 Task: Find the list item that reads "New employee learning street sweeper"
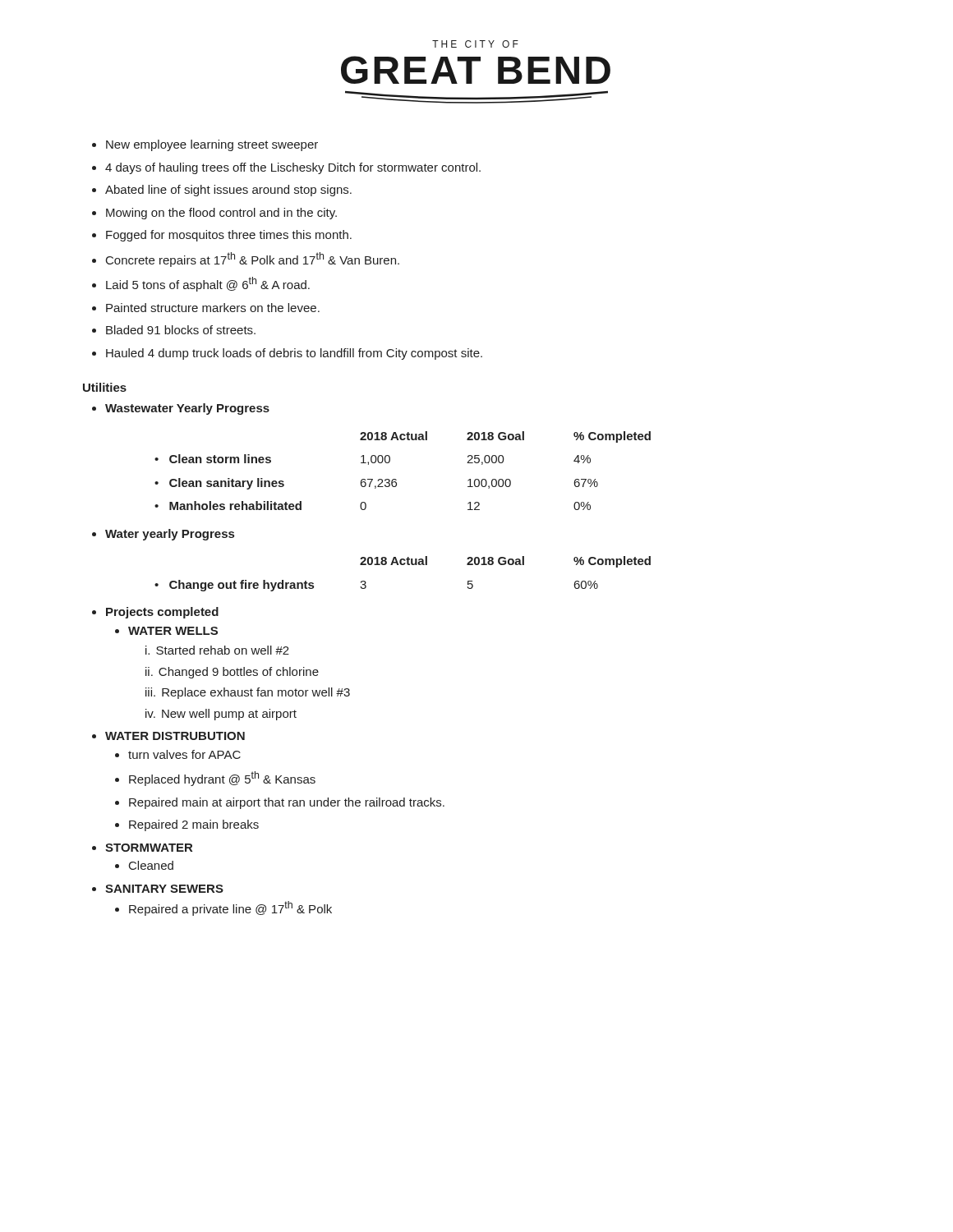point(212,145)
